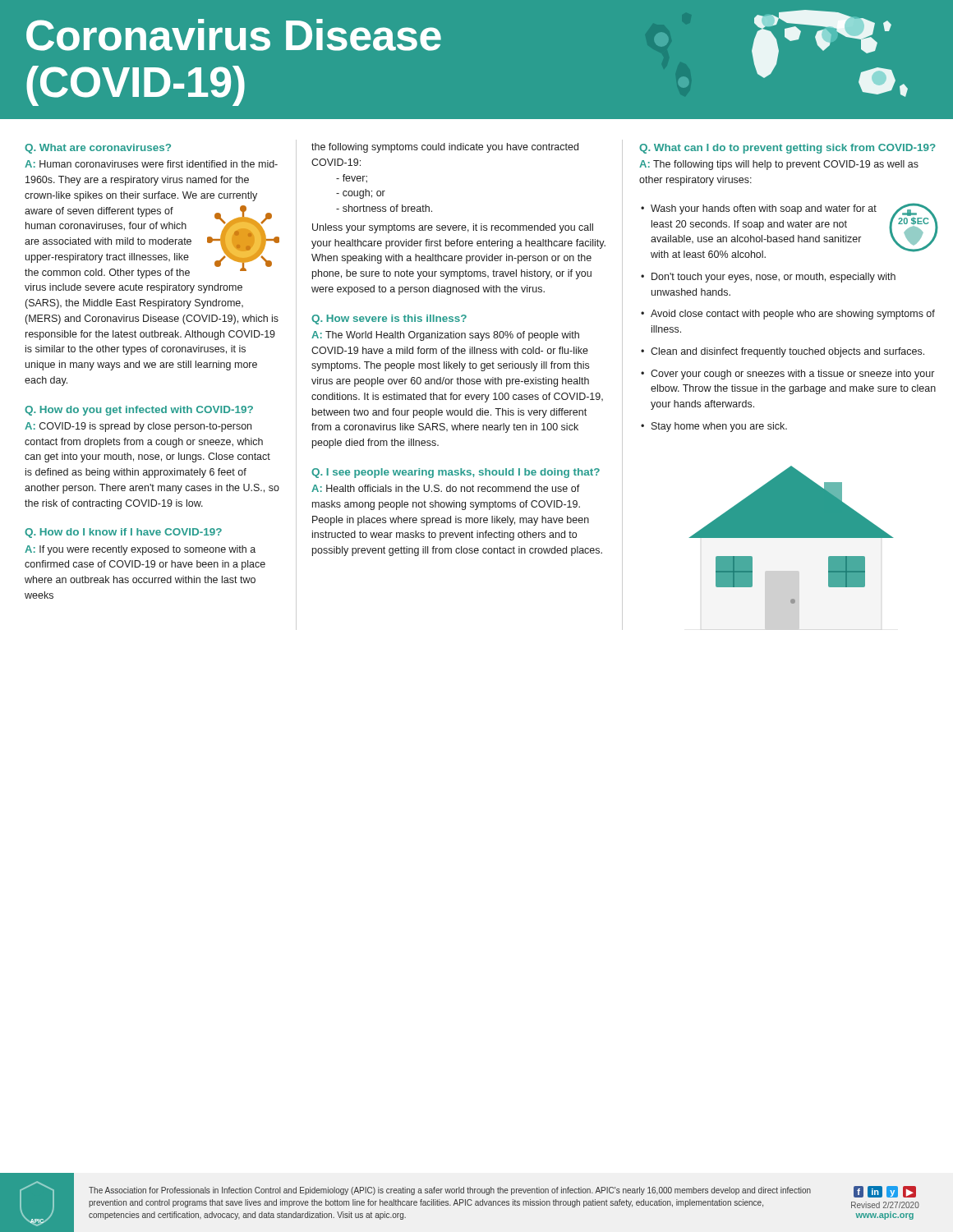Where is the passage that starts "Clean and disinfect frequently"?

tap(788, 351)
